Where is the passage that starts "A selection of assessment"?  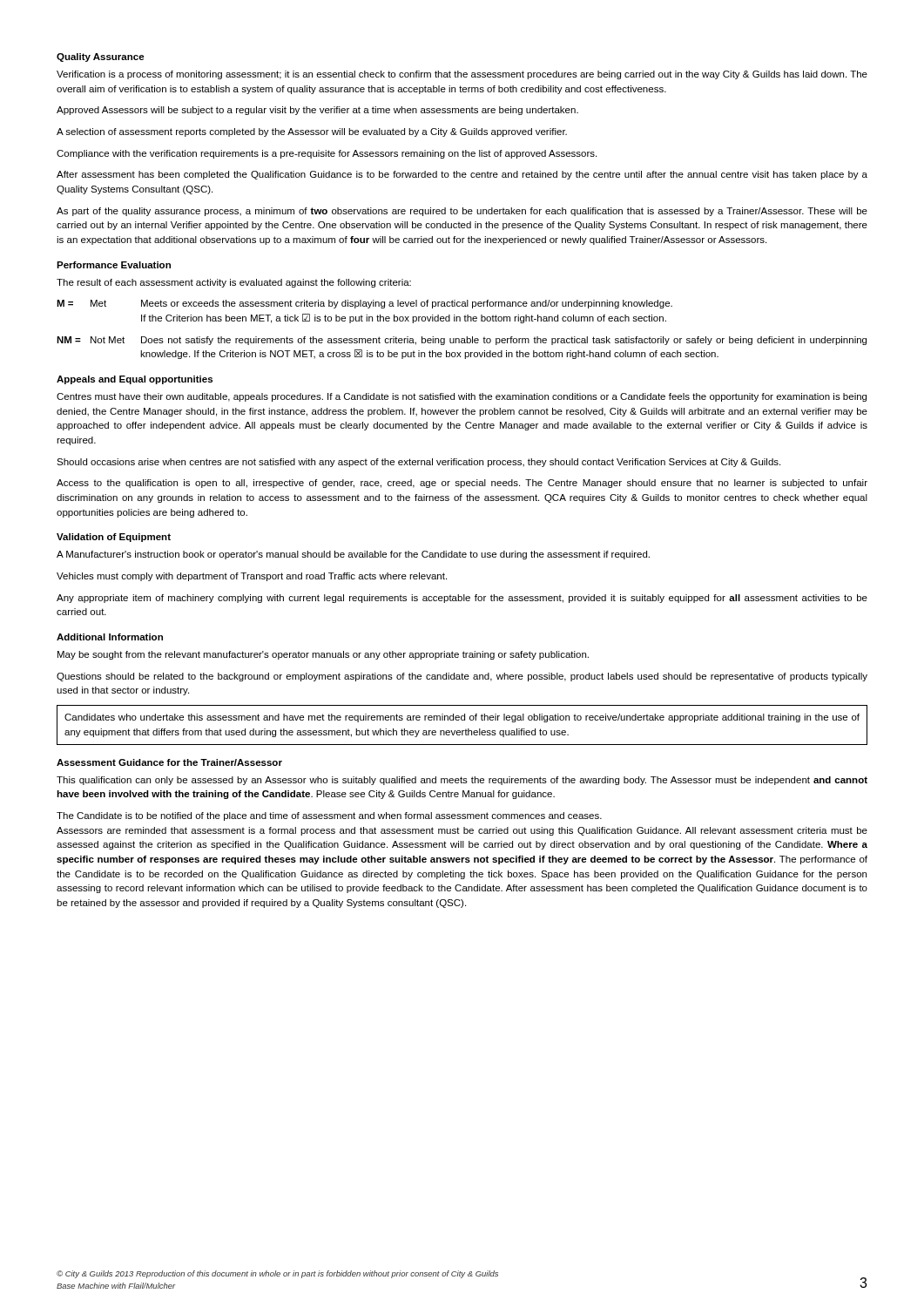312,132
